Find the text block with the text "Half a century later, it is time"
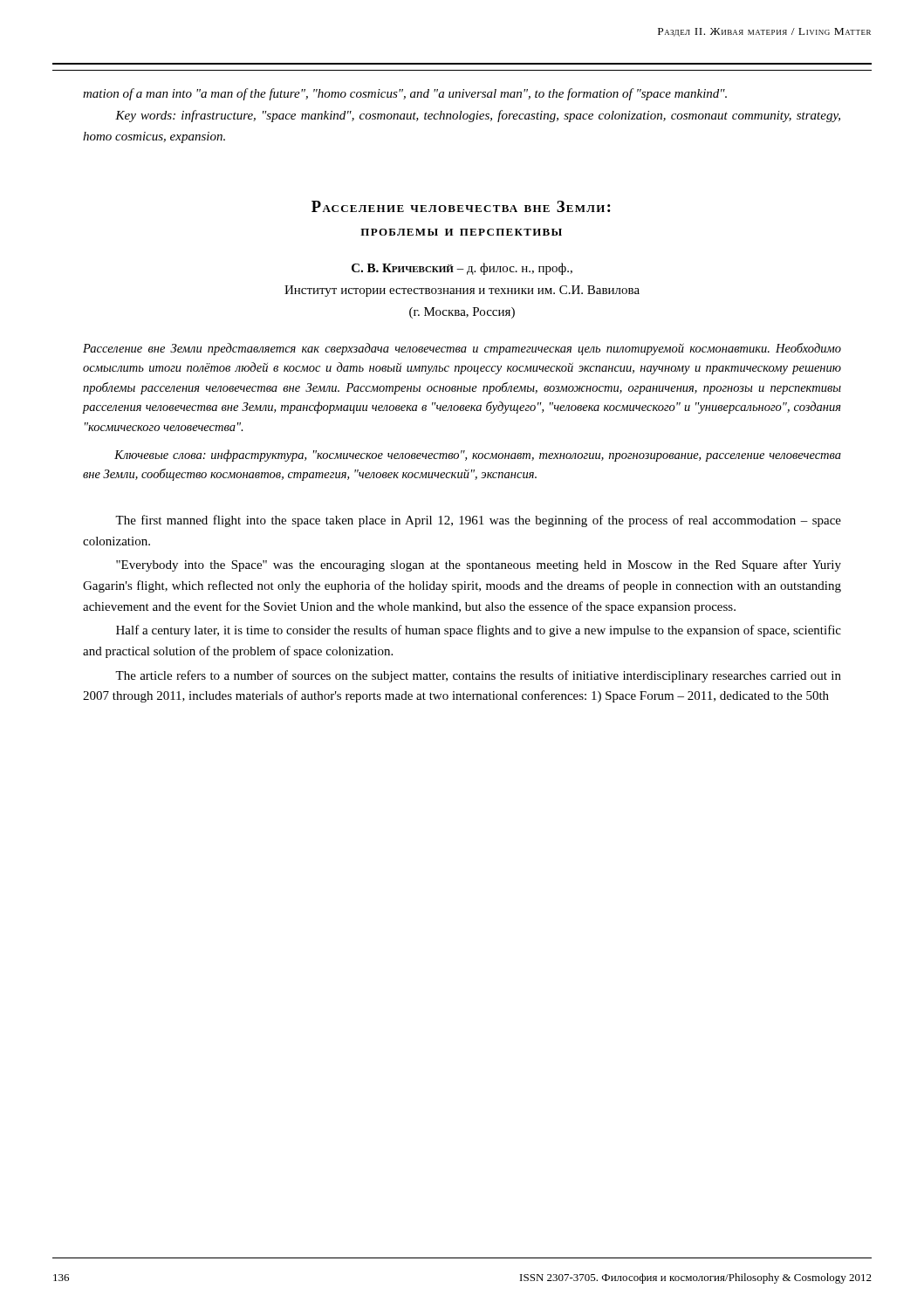This screenshot has height=1309, width=924. coord(462,641)
